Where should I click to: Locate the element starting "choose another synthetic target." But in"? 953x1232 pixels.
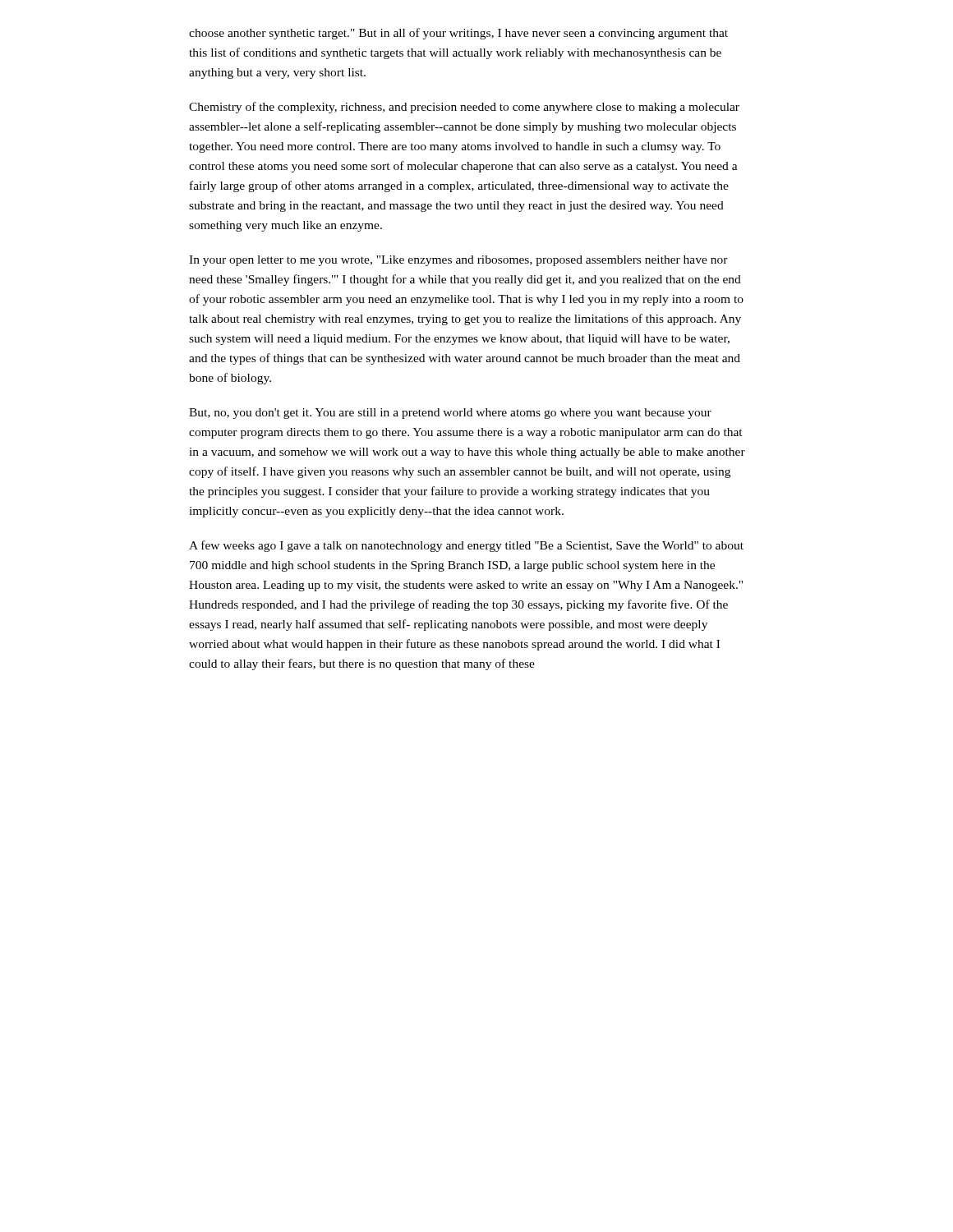[x=458, y=52]
